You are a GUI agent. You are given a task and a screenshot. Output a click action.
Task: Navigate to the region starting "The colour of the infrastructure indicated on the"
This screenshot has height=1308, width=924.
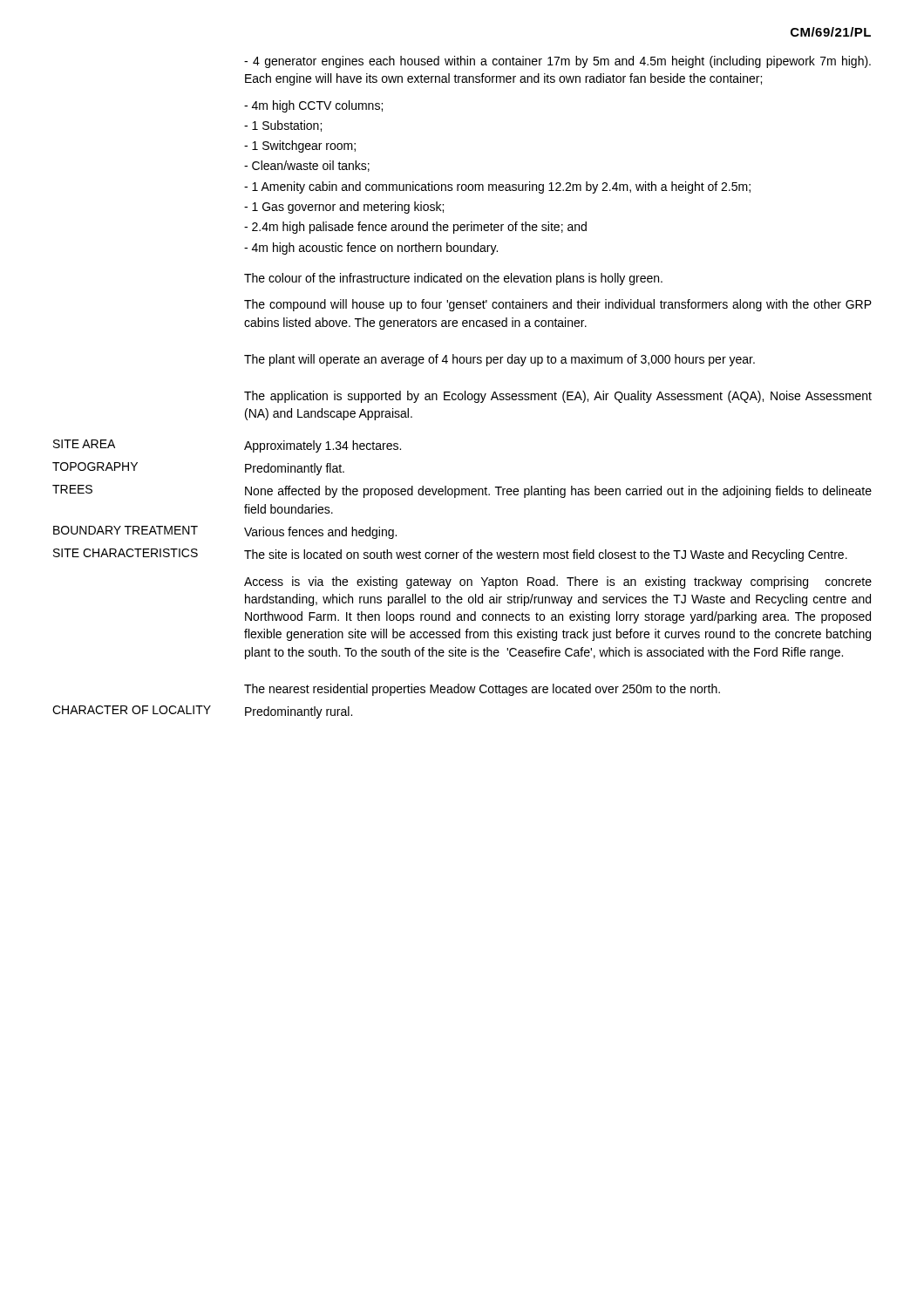point(558,300)
